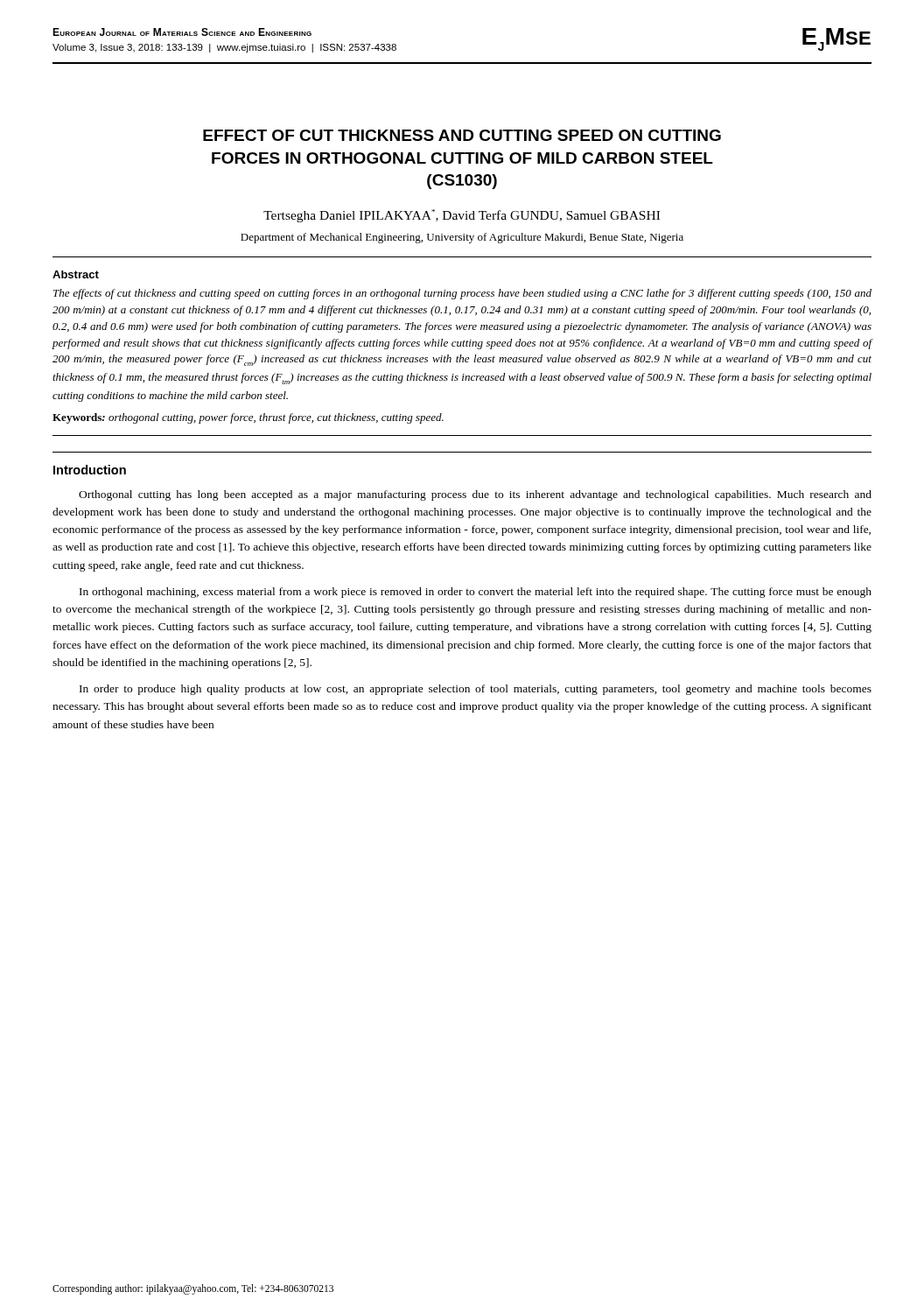Navigate to the passage starting "Tertsegha Daniel IPILAKYAA*, David Terfa GUNDU, Samuel GBASHI"

point(462,215)
